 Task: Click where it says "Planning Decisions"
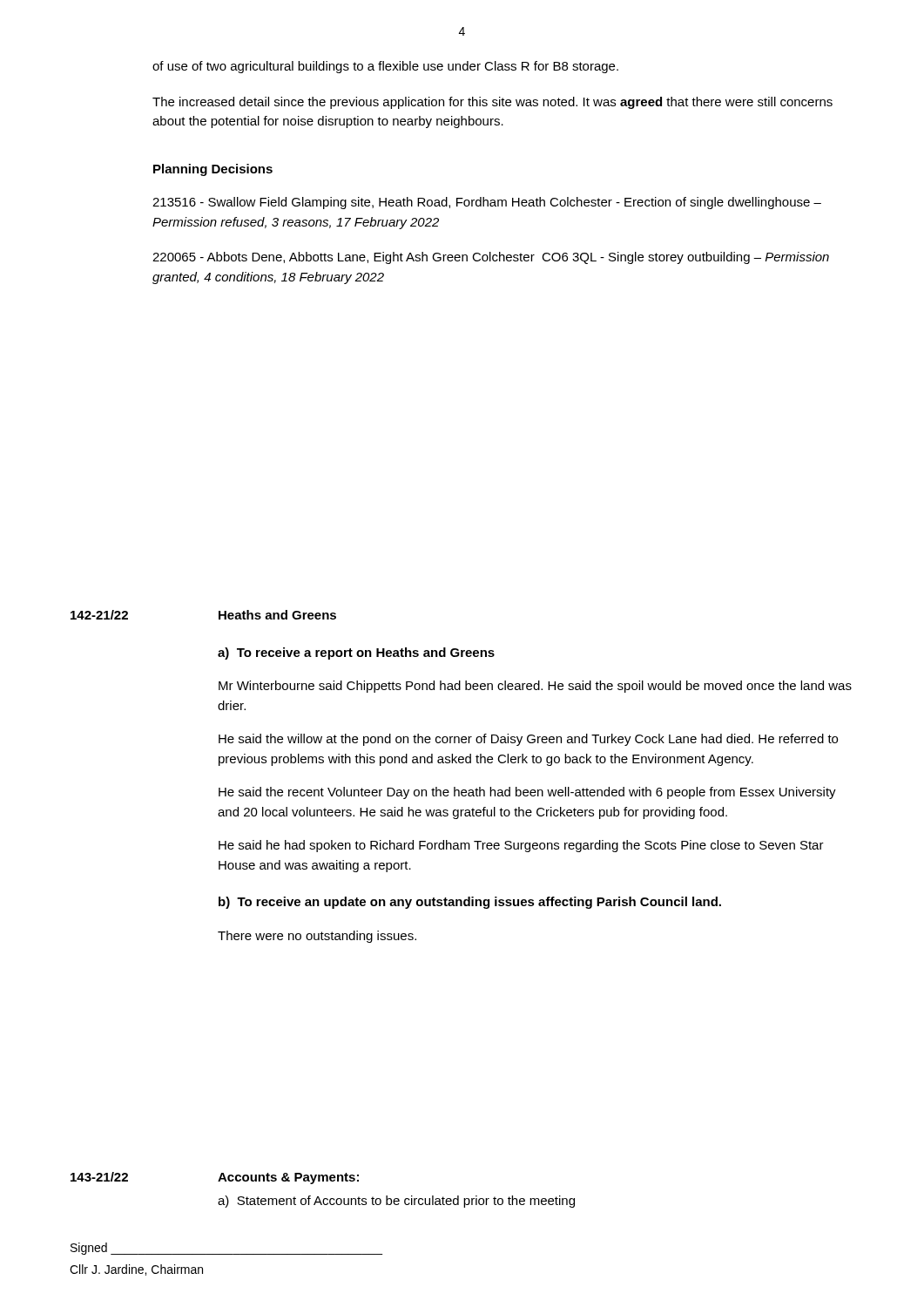[213, 168]
